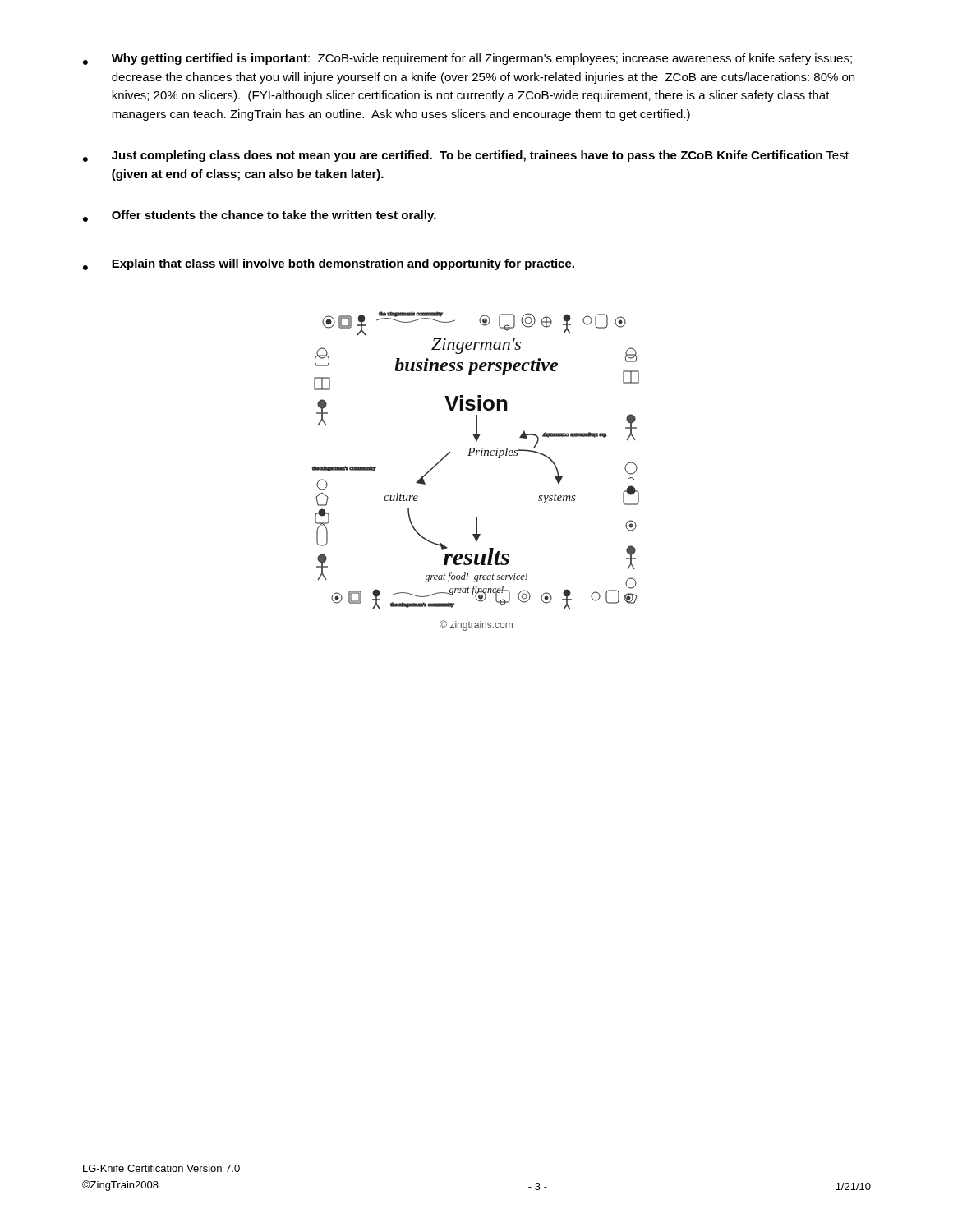Screen dimensions: 1232x953
Task: Click on the region starting "© zingtrains.com"
Action: pyautogui.click(x=476, y=625)
